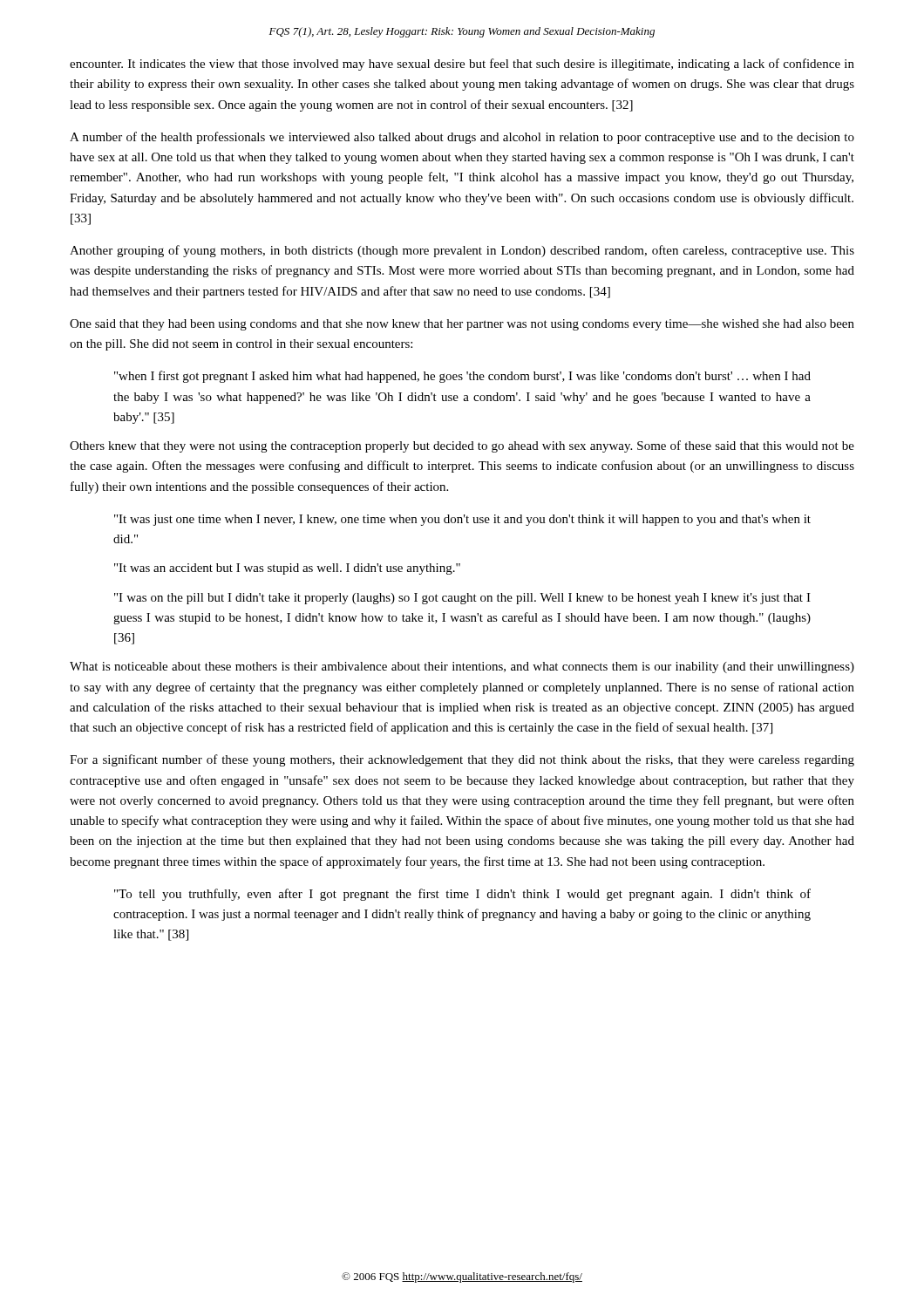Locate the region starting ""To tell you truthfully,"

[462, 914]
